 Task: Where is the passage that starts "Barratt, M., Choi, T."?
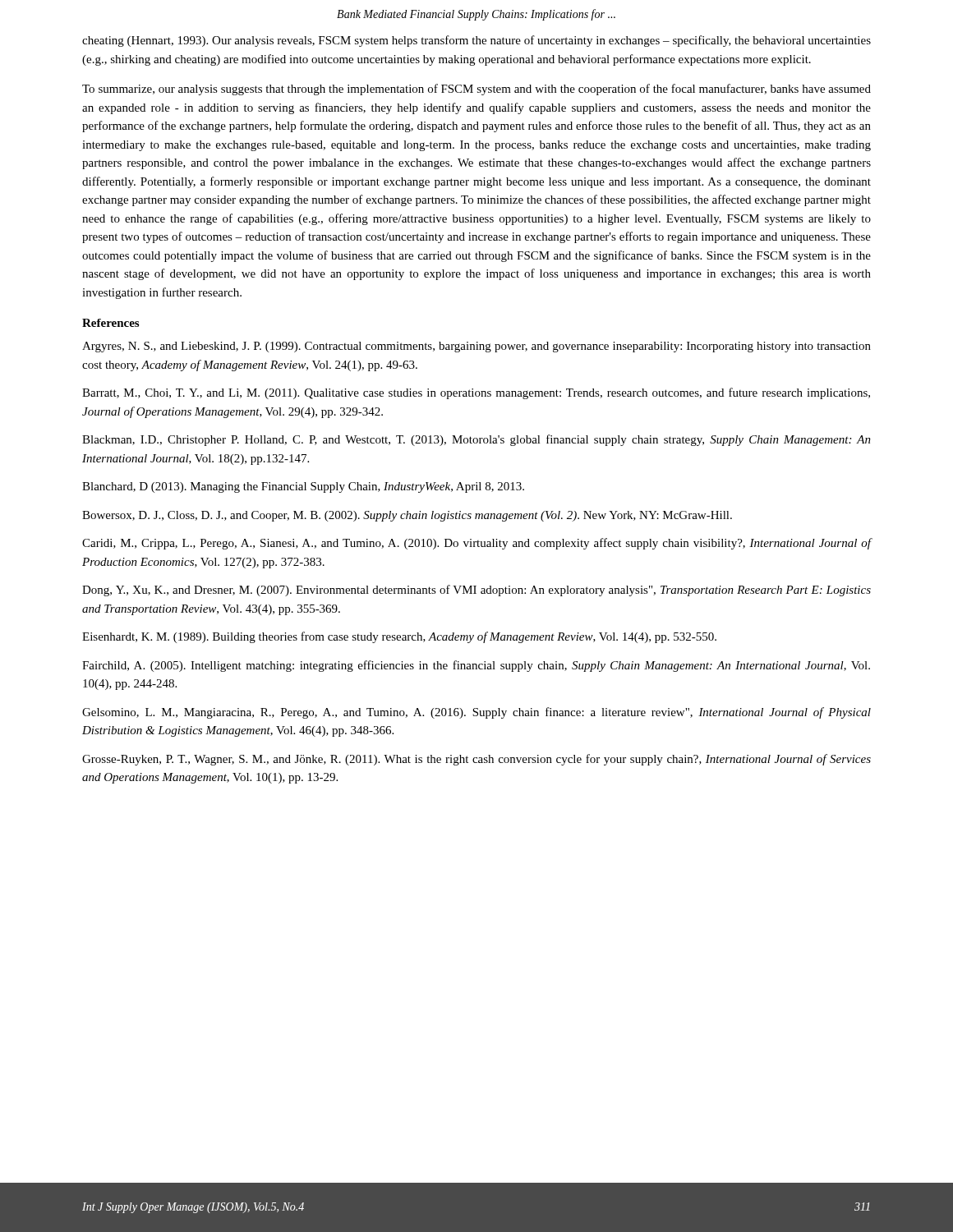(x=476, y=402)
